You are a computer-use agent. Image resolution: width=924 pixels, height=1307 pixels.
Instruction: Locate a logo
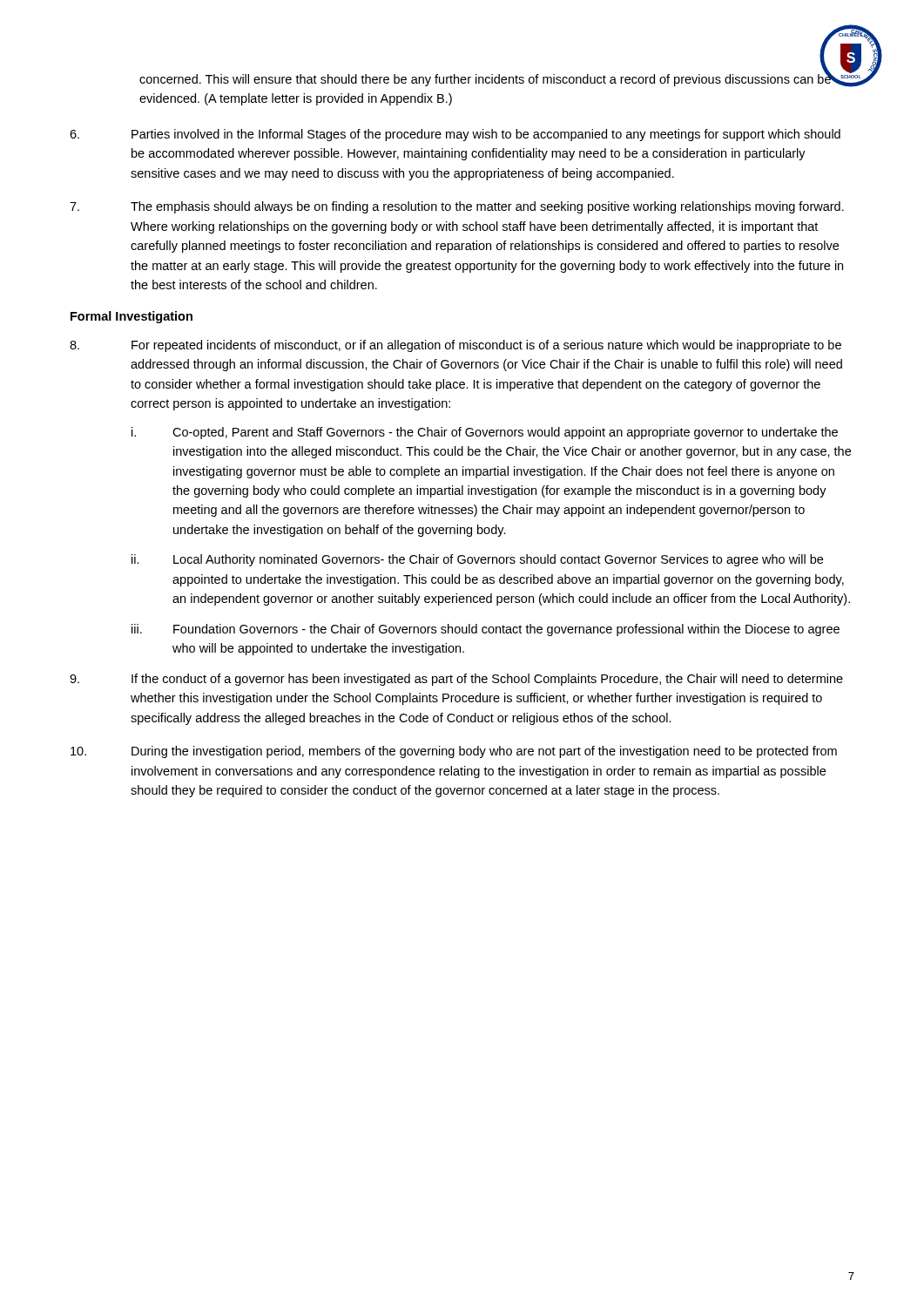tap(851, 56)
